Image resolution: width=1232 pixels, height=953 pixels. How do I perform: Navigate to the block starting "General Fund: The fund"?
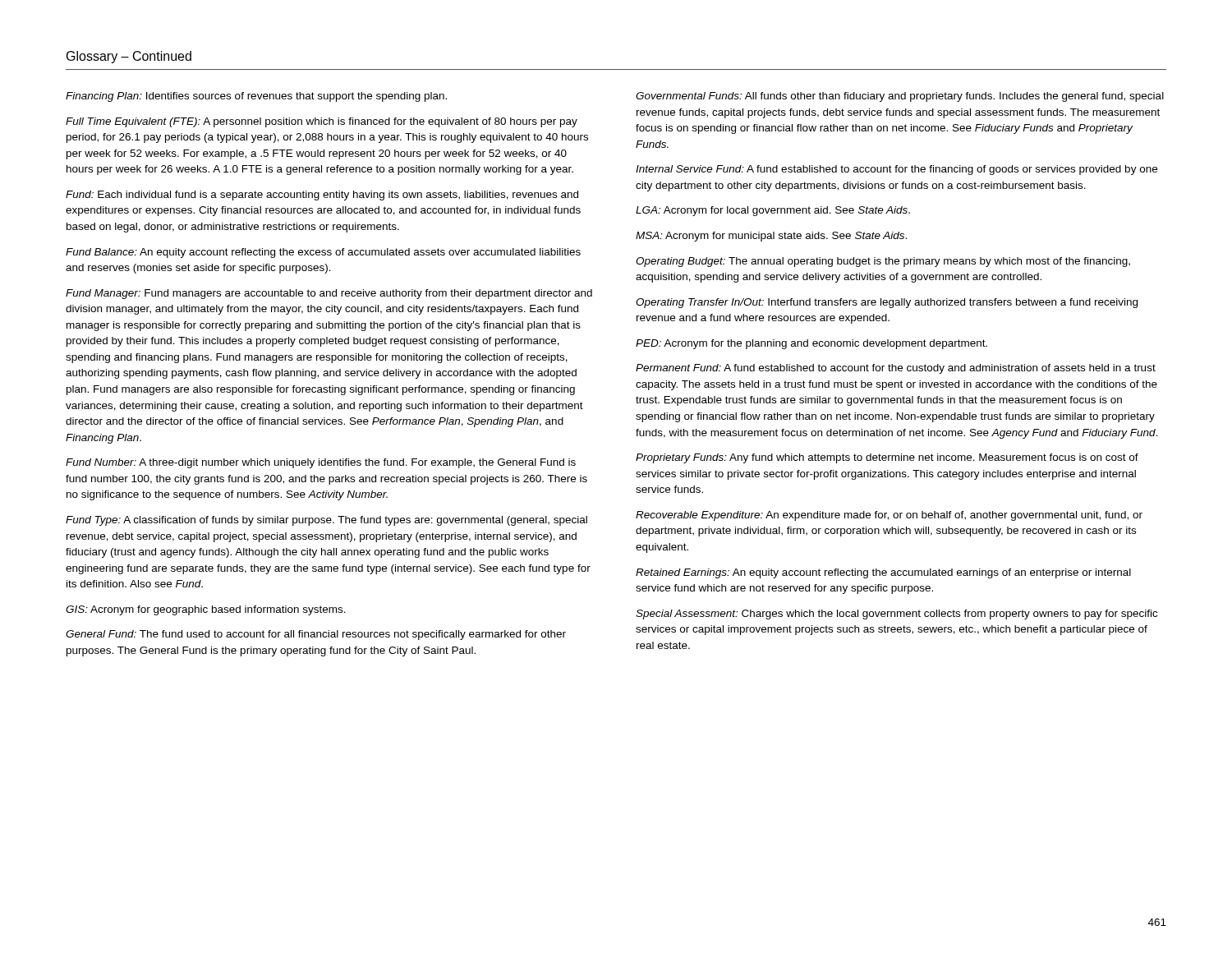[x=331, y=642]
